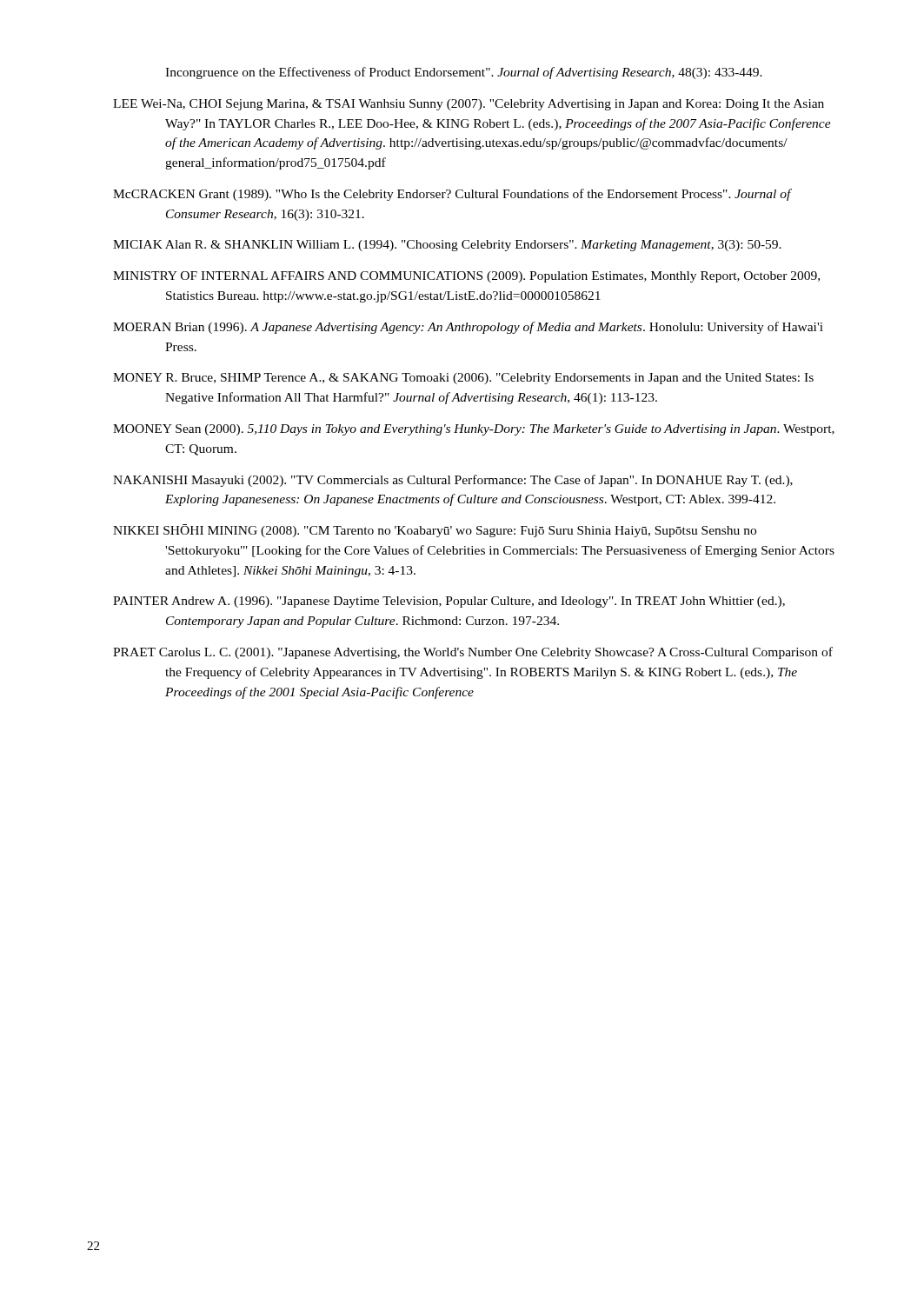Find the block on this page that starts "MOONEY Sean (2000). 5,110 Days in"
Viewport: 924px width, 1304px height.
474,438
